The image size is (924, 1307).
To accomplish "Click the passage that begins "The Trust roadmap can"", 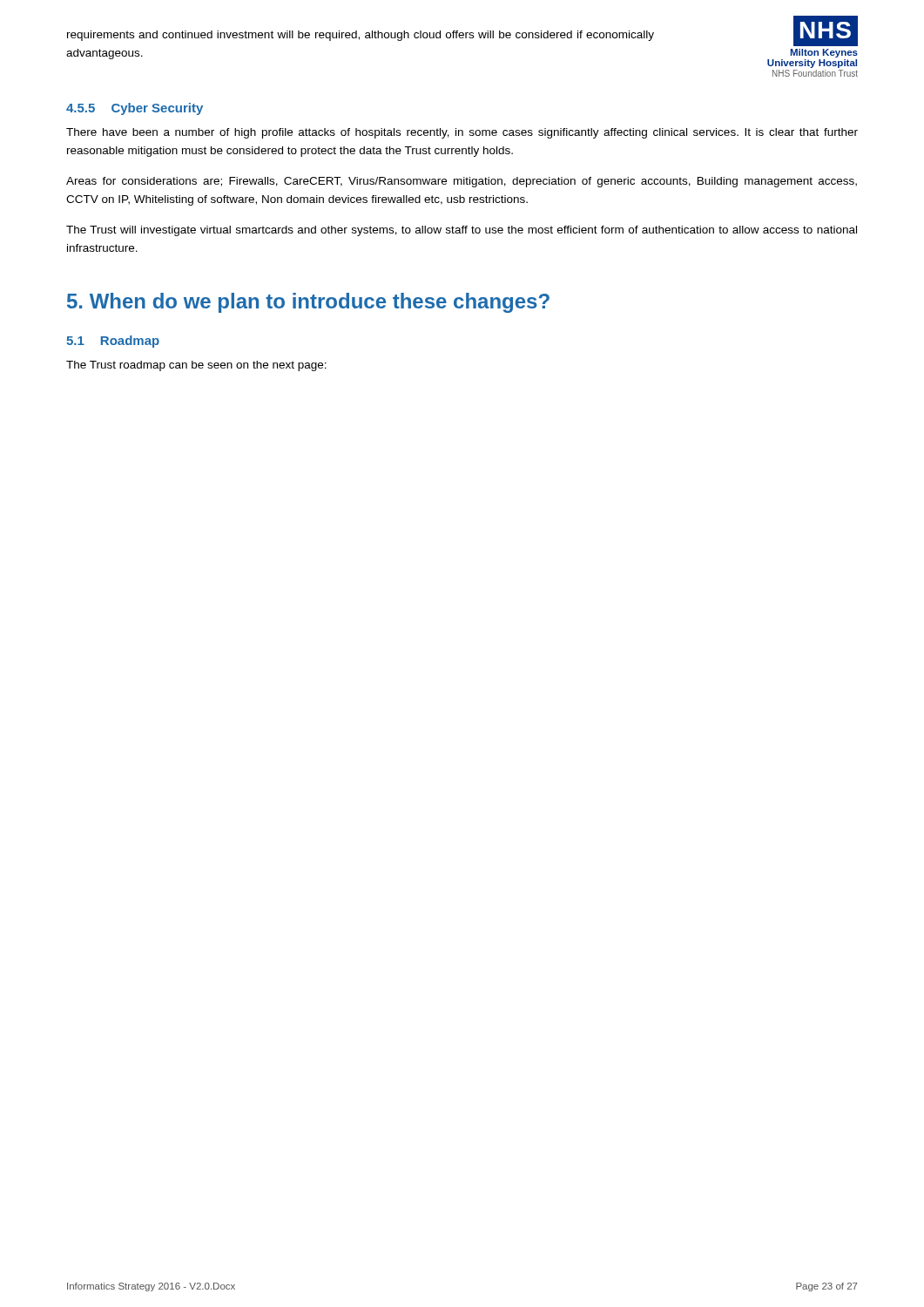I will (x=197, y=364).
